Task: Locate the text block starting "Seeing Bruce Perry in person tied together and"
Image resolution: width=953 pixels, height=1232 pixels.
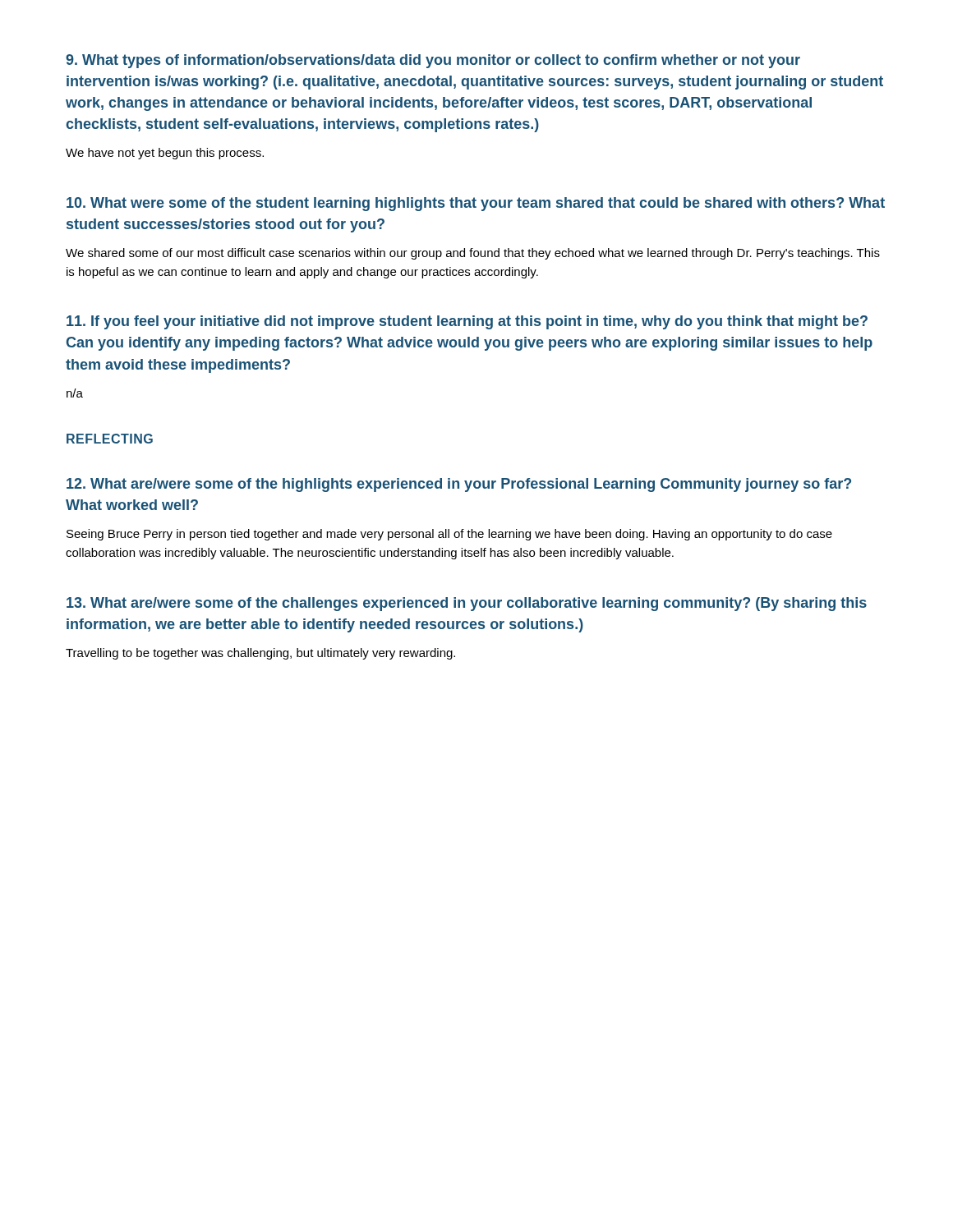Action: click(476, 543)
